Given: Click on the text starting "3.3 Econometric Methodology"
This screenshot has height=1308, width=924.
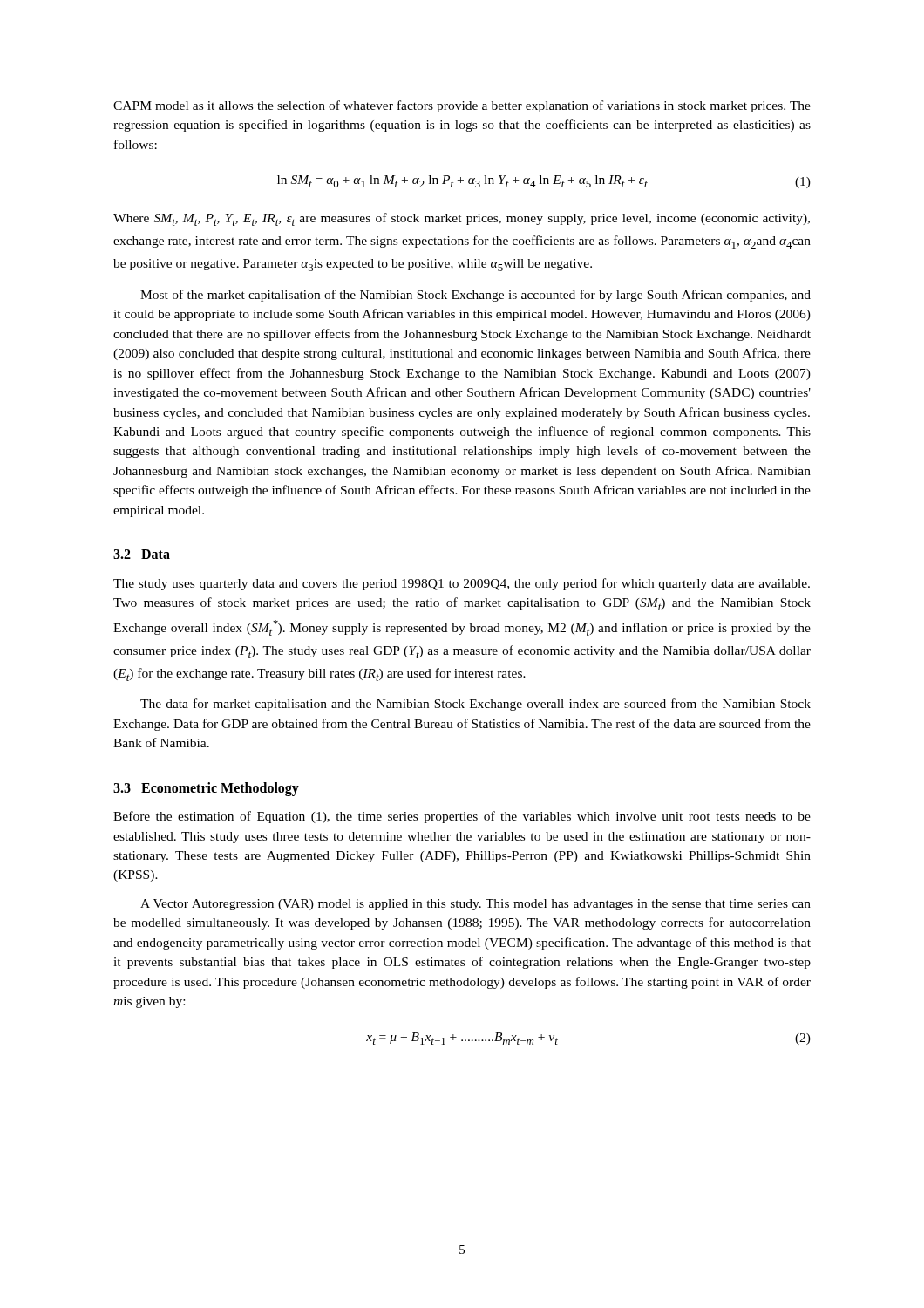Looking at the screenshot, I should tap(206, 788).
